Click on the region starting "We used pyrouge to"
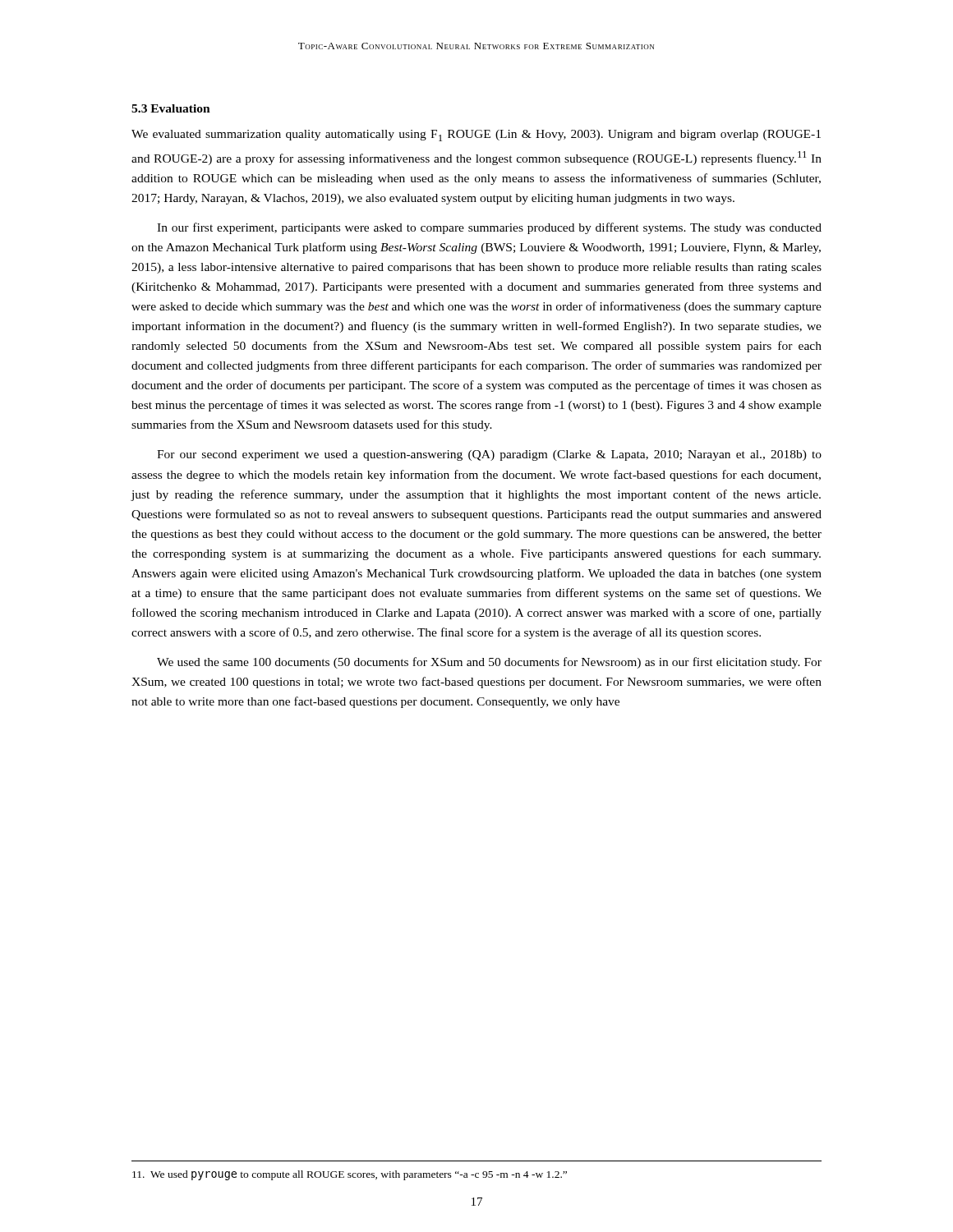 tap(349, 1174)
